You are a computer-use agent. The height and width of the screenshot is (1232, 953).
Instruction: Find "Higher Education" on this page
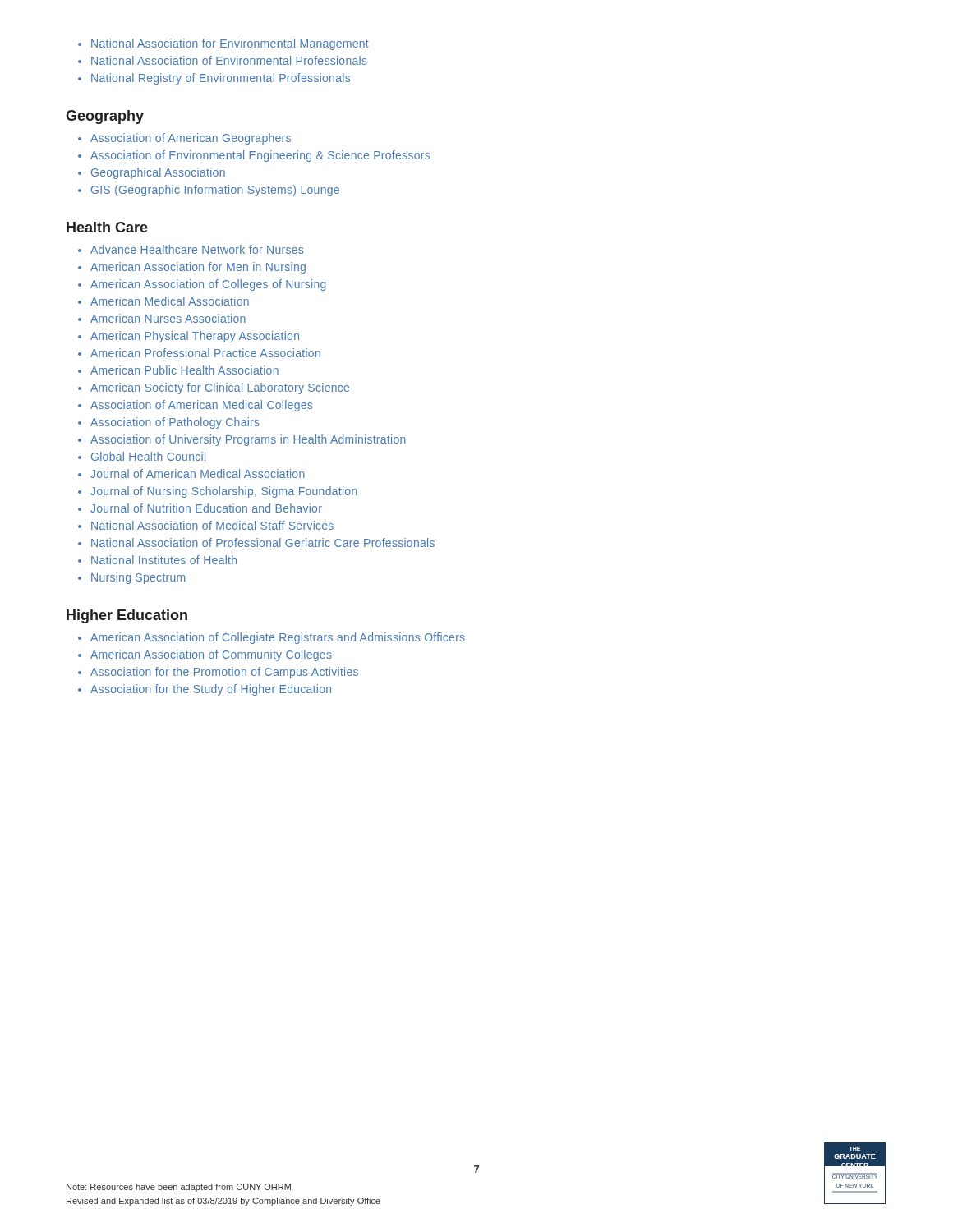click(127, 615)
